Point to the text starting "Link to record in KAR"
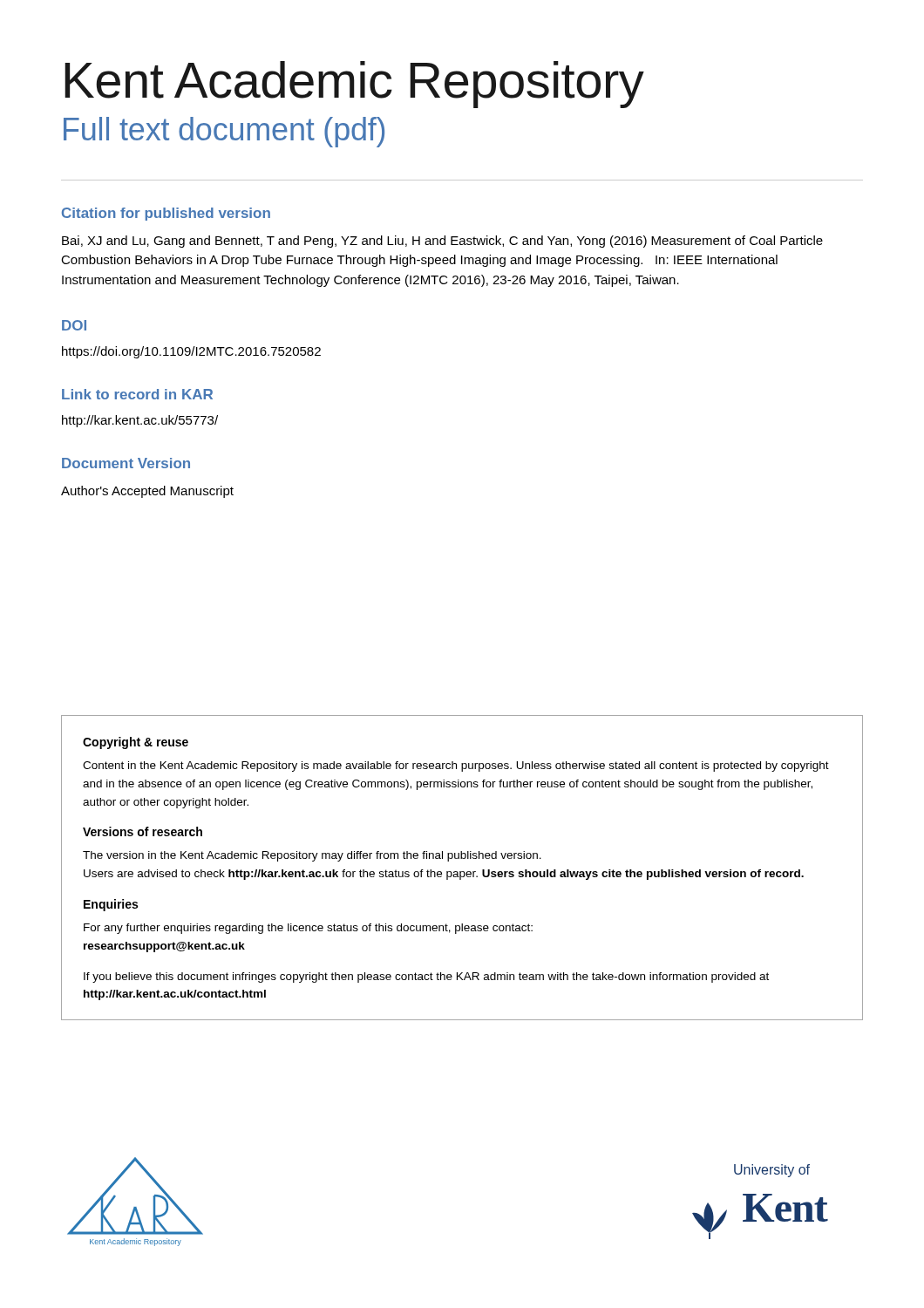Image resolution: width=924 pixels, height=1308 pixels. 137,394
